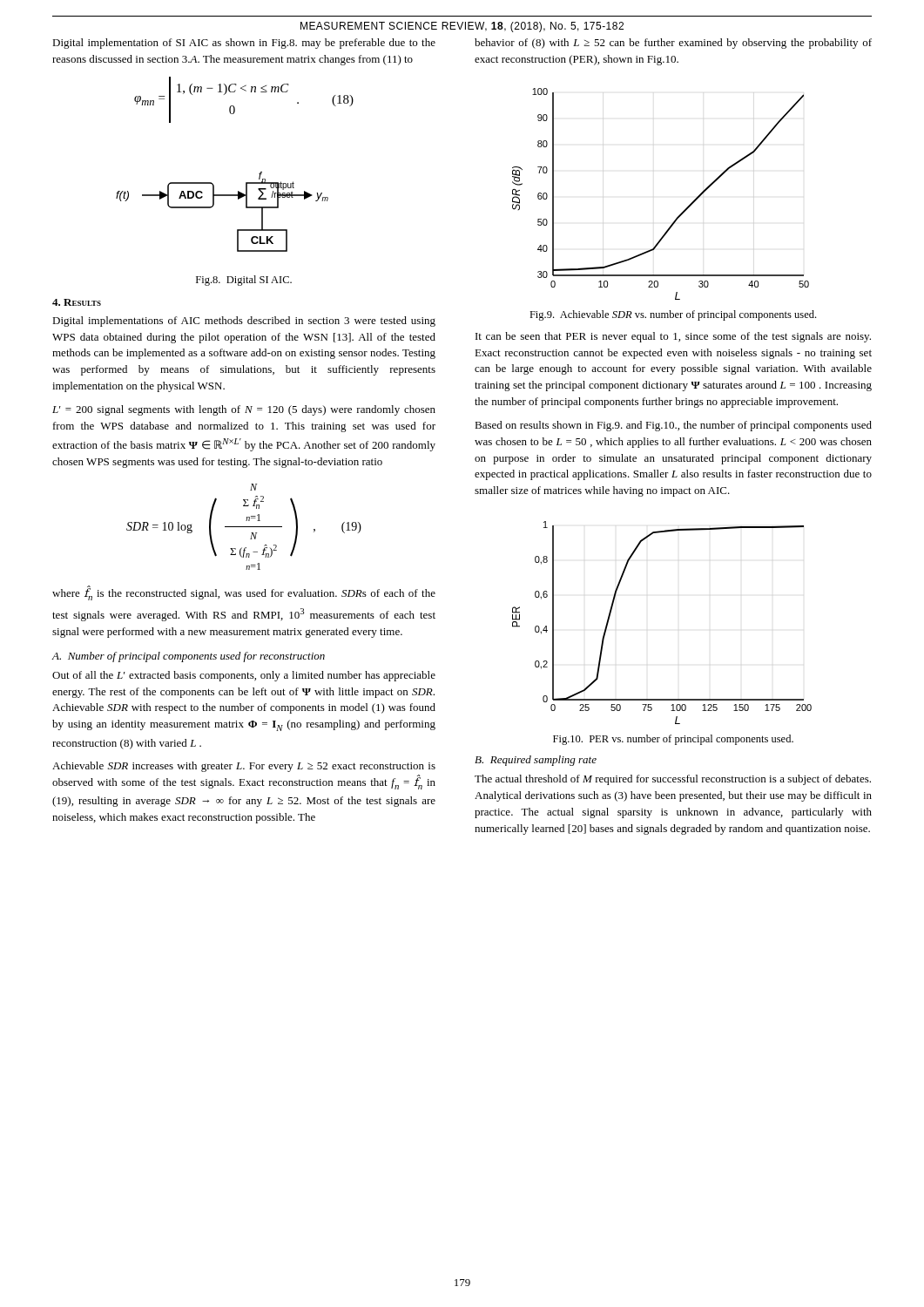
Task: Click on the block starting "B. Required sampling rate"
Action: pos(536,759)
